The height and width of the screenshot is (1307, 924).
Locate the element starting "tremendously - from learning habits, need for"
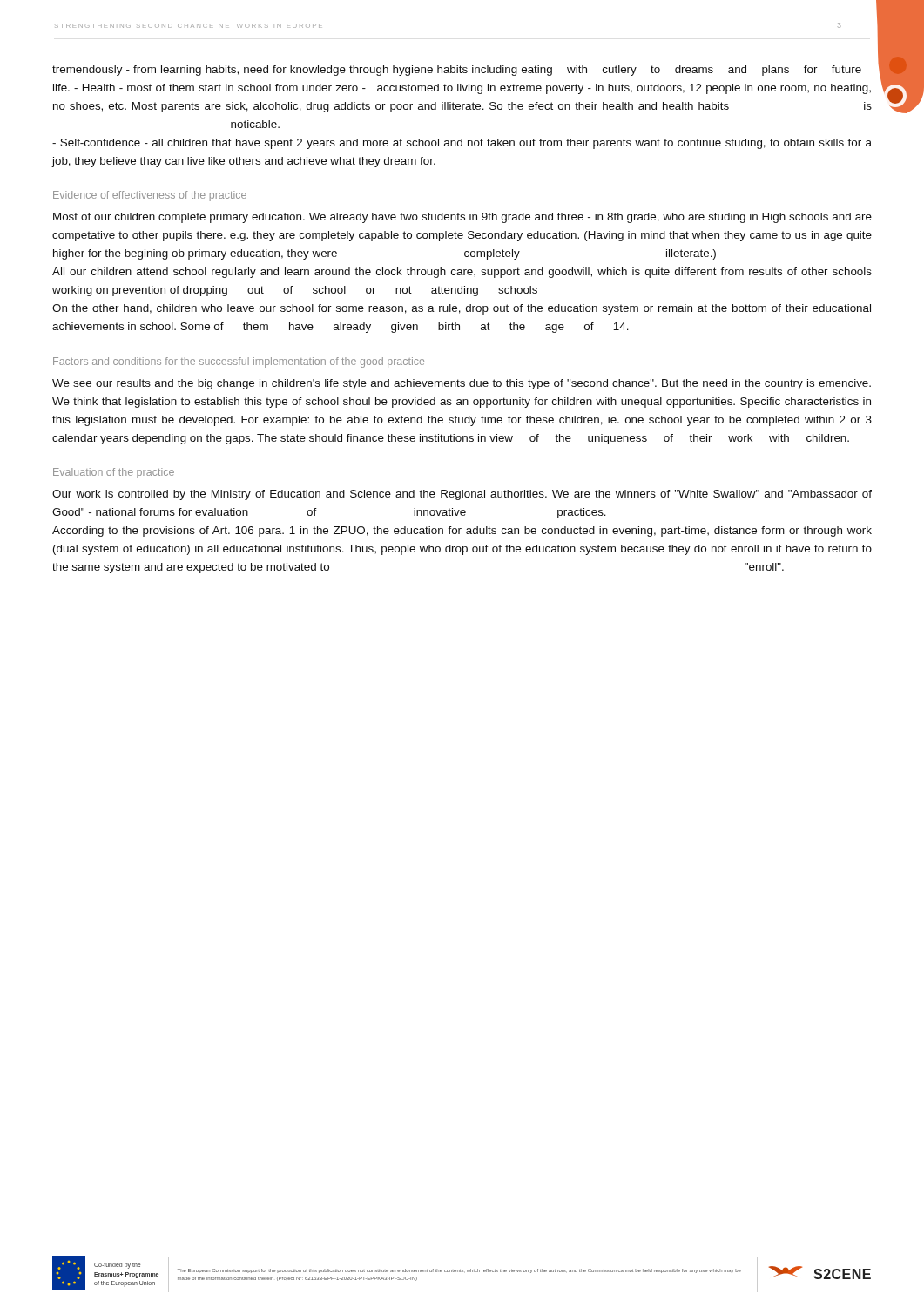point(462,115)
